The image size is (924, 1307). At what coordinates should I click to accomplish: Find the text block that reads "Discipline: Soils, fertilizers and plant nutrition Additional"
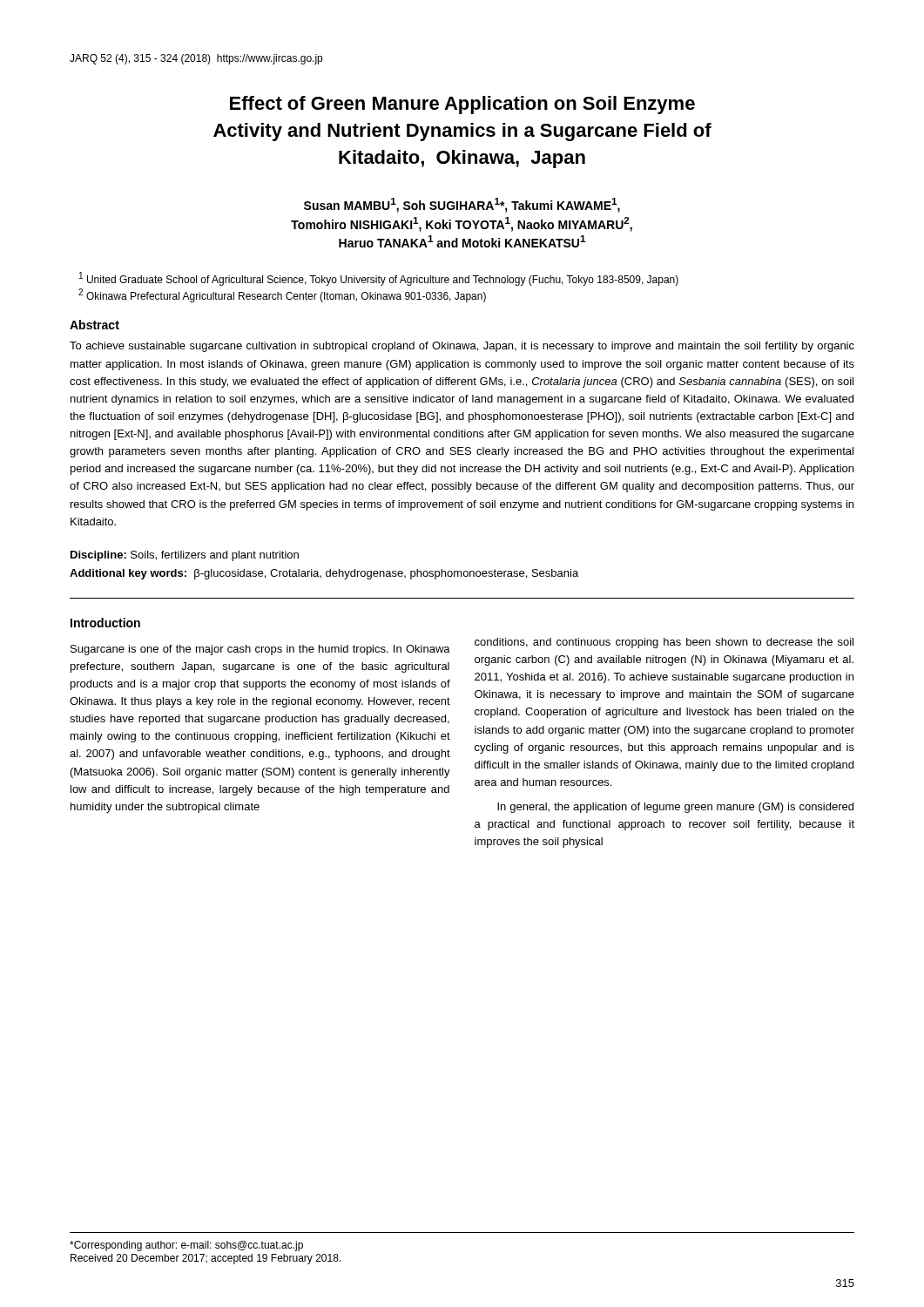click(462, 564)
